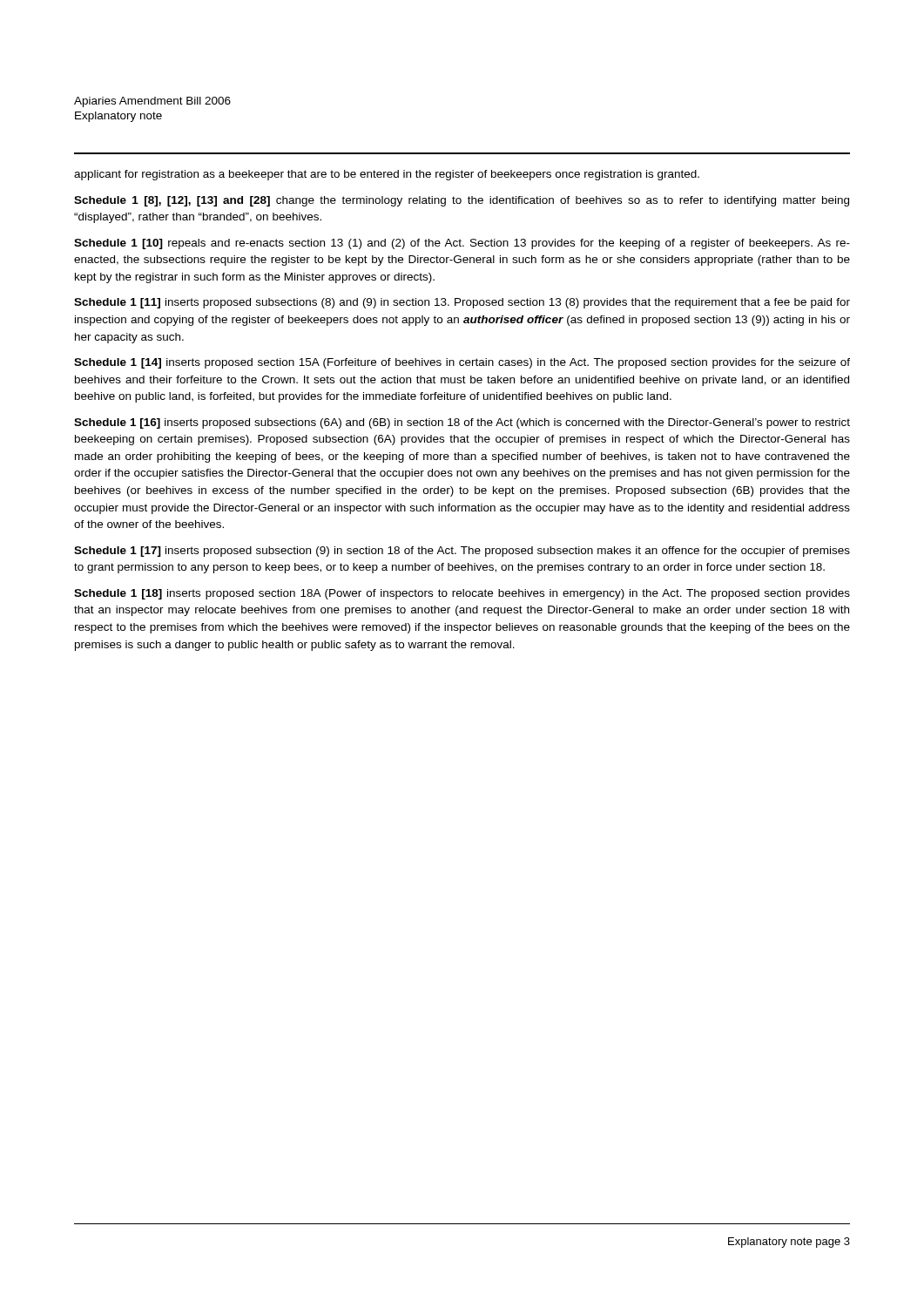The width and height of the screenshot is (924, 1307).
Task: Find the passage starting "Schedule 1 [17] inserts proposed subsection (9) in"
Action: 462,559
